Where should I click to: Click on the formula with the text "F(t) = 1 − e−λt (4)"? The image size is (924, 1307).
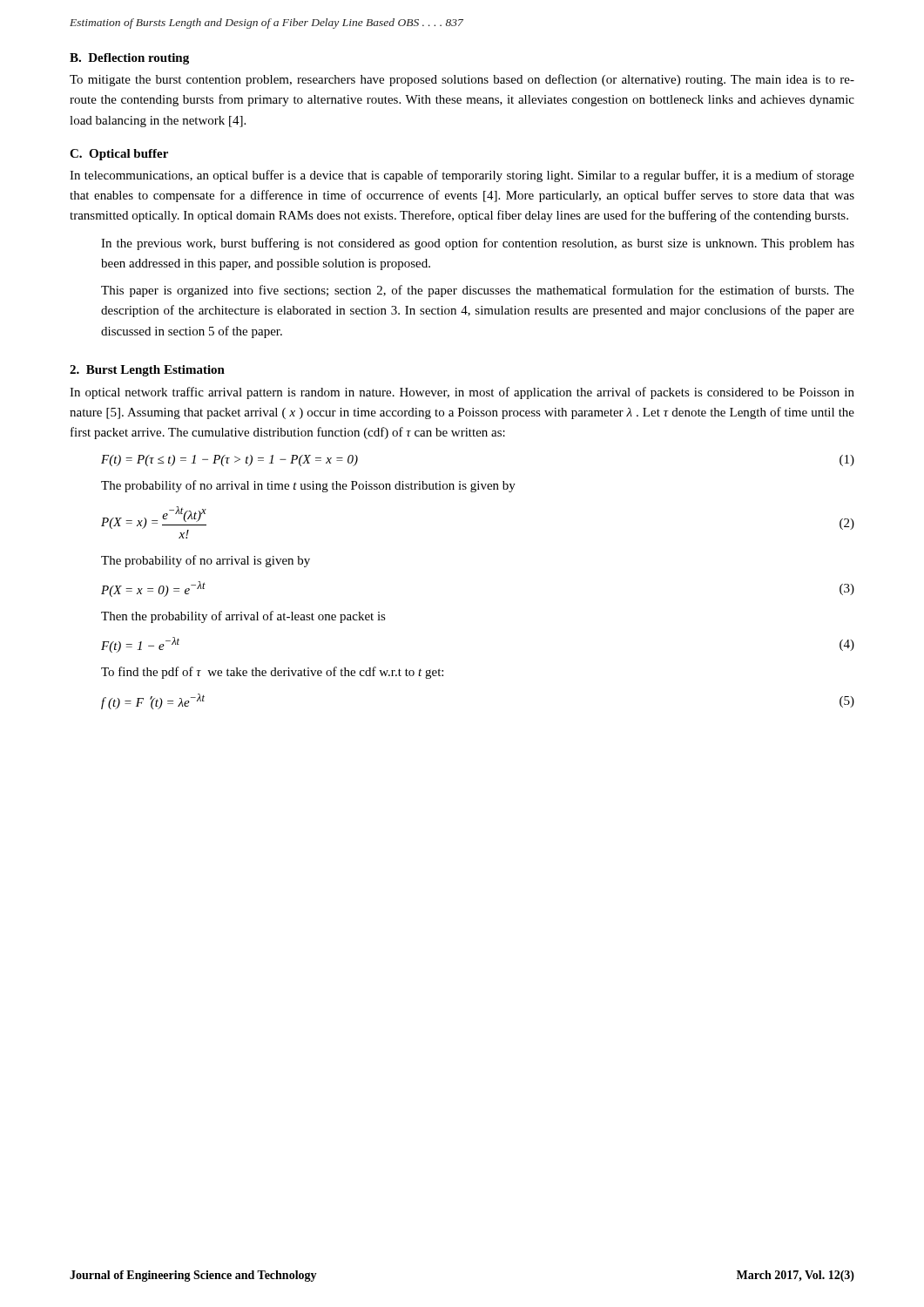pyautogui.click(x=140, y=644)
